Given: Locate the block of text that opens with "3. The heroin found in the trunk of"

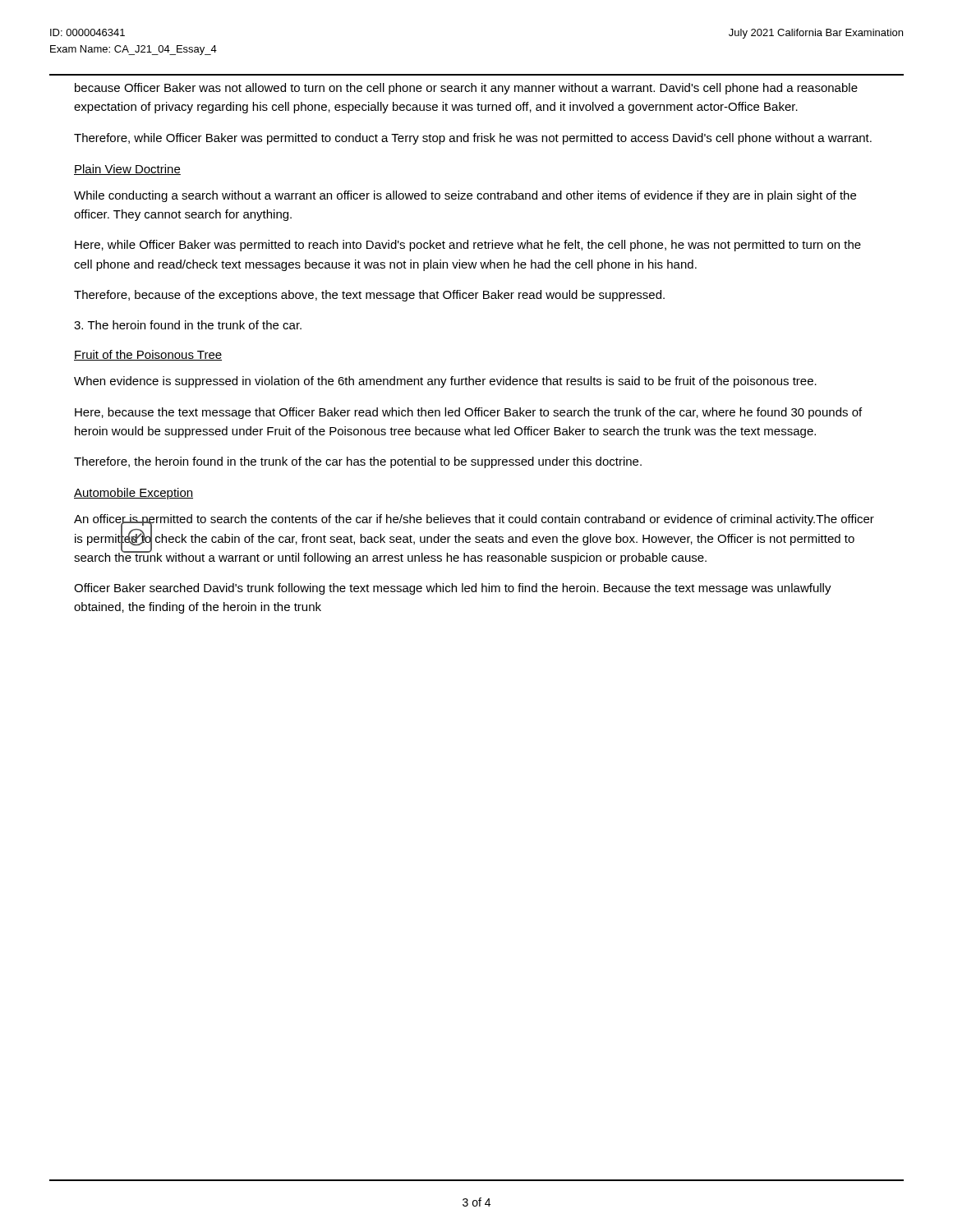Looking at the screenshot, I should (x=188, y=325).
